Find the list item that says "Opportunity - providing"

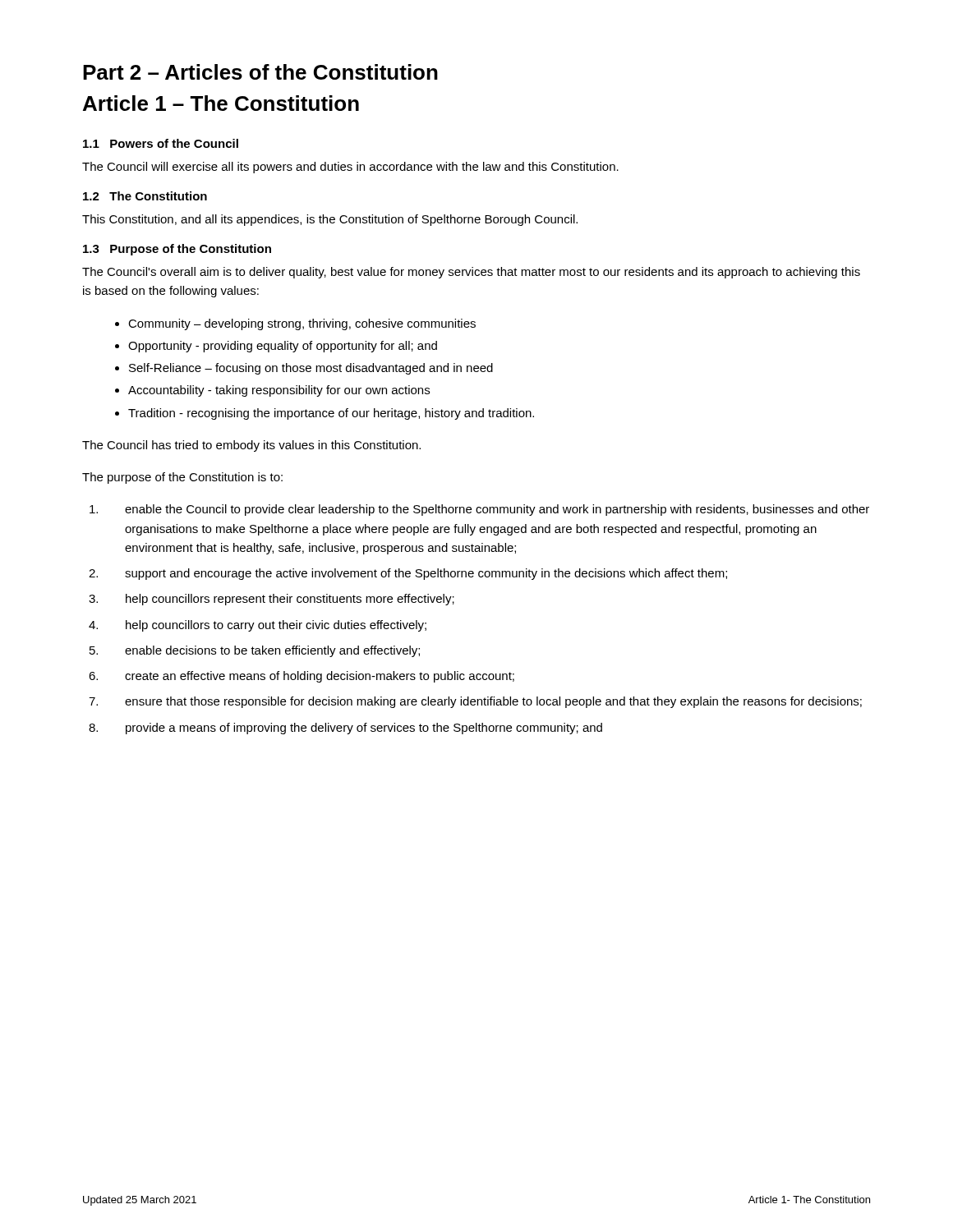pos(283,345)
